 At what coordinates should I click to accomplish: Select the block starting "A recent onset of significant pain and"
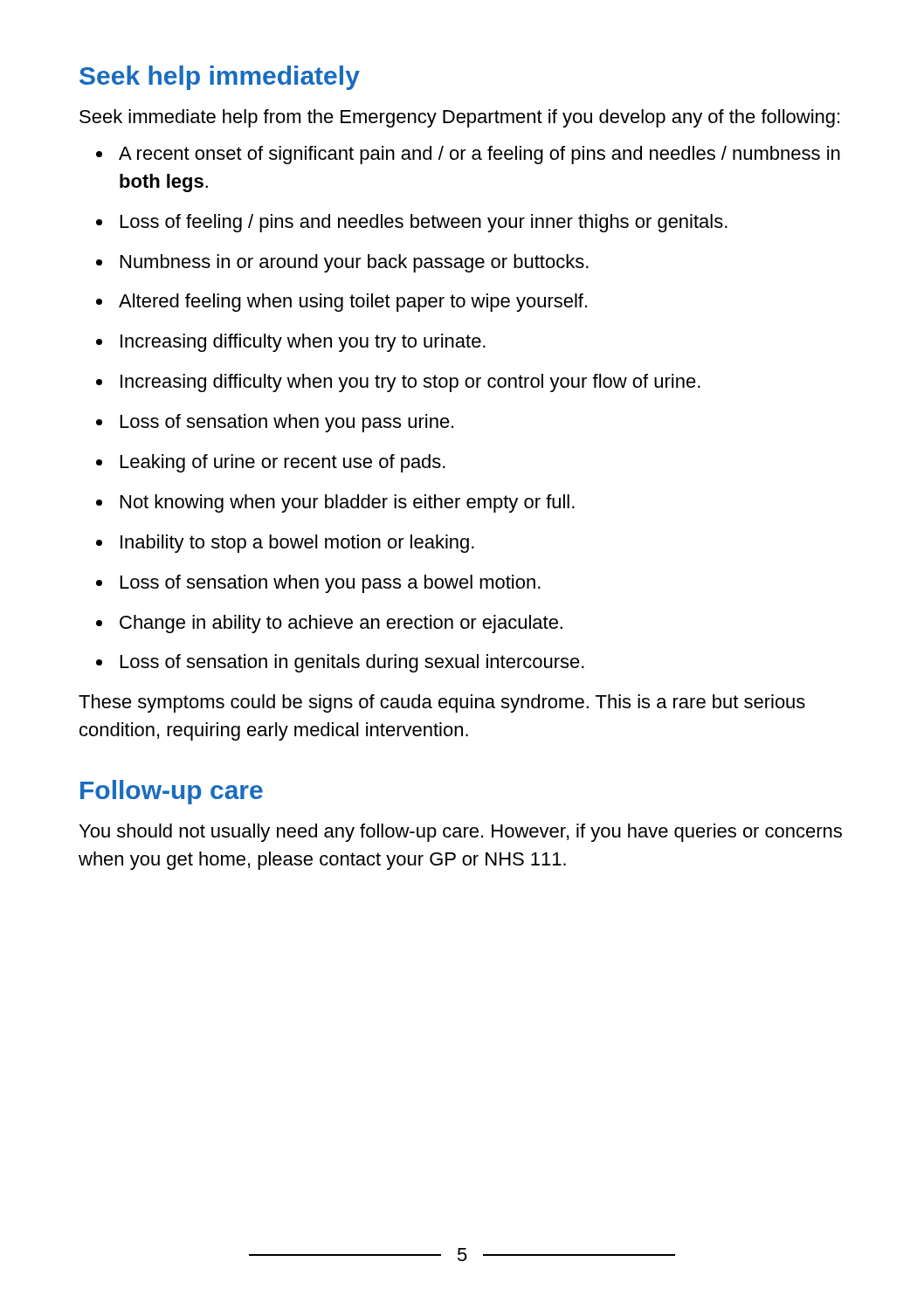(480, 167)
